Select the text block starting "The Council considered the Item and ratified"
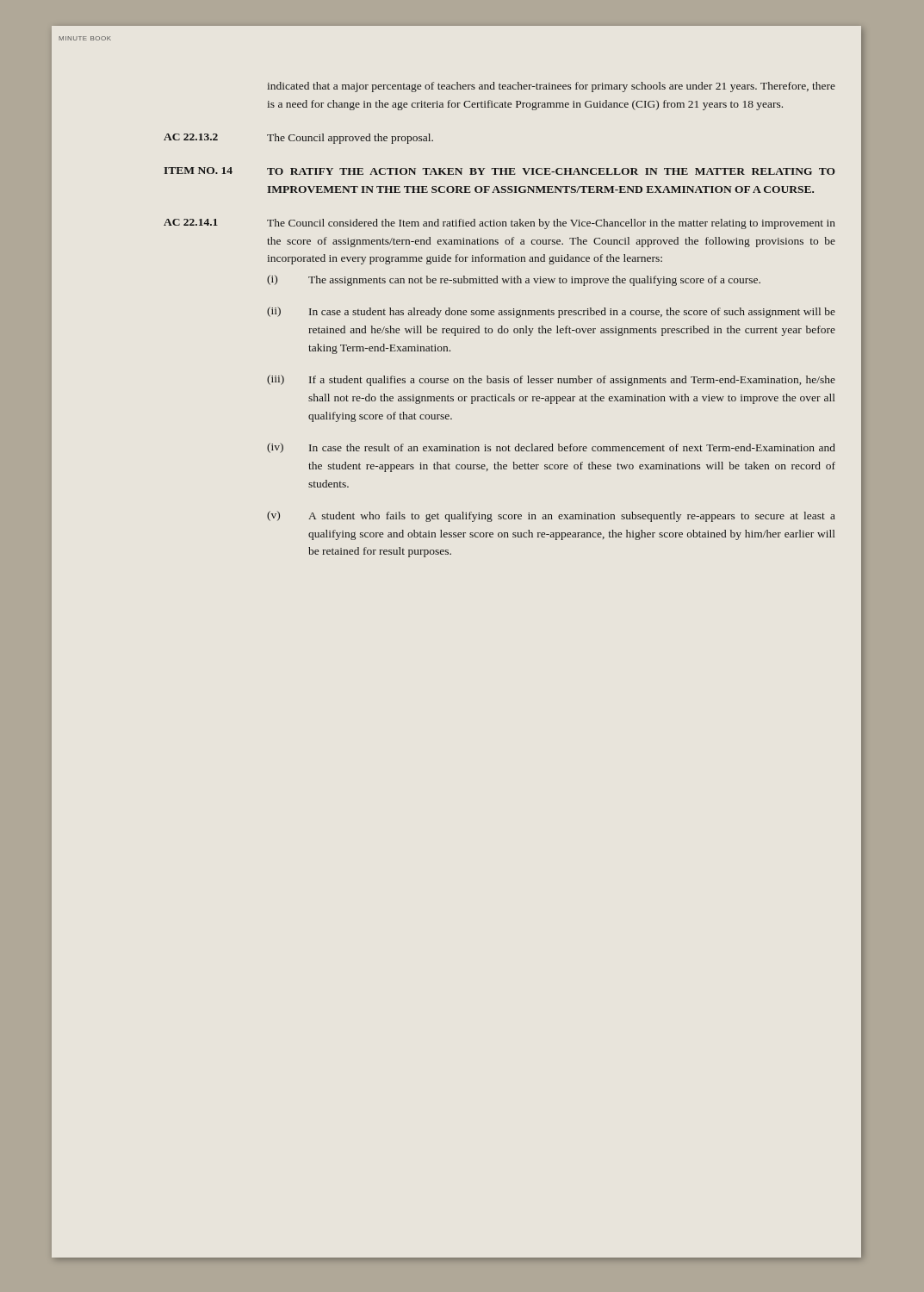924x1292 pixels. click(x=551, y=240)
